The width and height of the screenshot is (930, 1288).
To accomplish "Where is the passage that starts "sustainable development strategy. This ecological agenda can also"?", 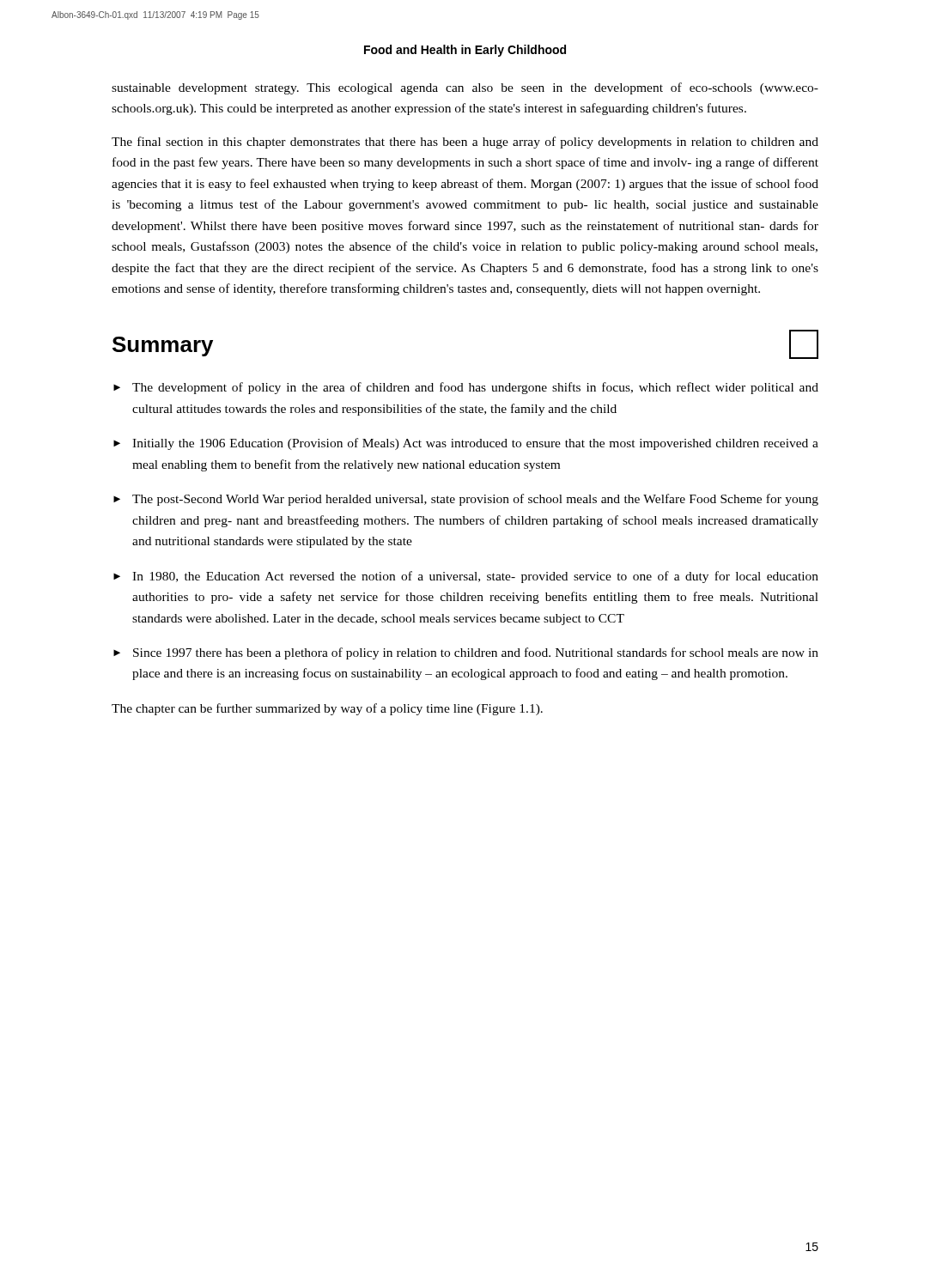I will pos(465,98).
